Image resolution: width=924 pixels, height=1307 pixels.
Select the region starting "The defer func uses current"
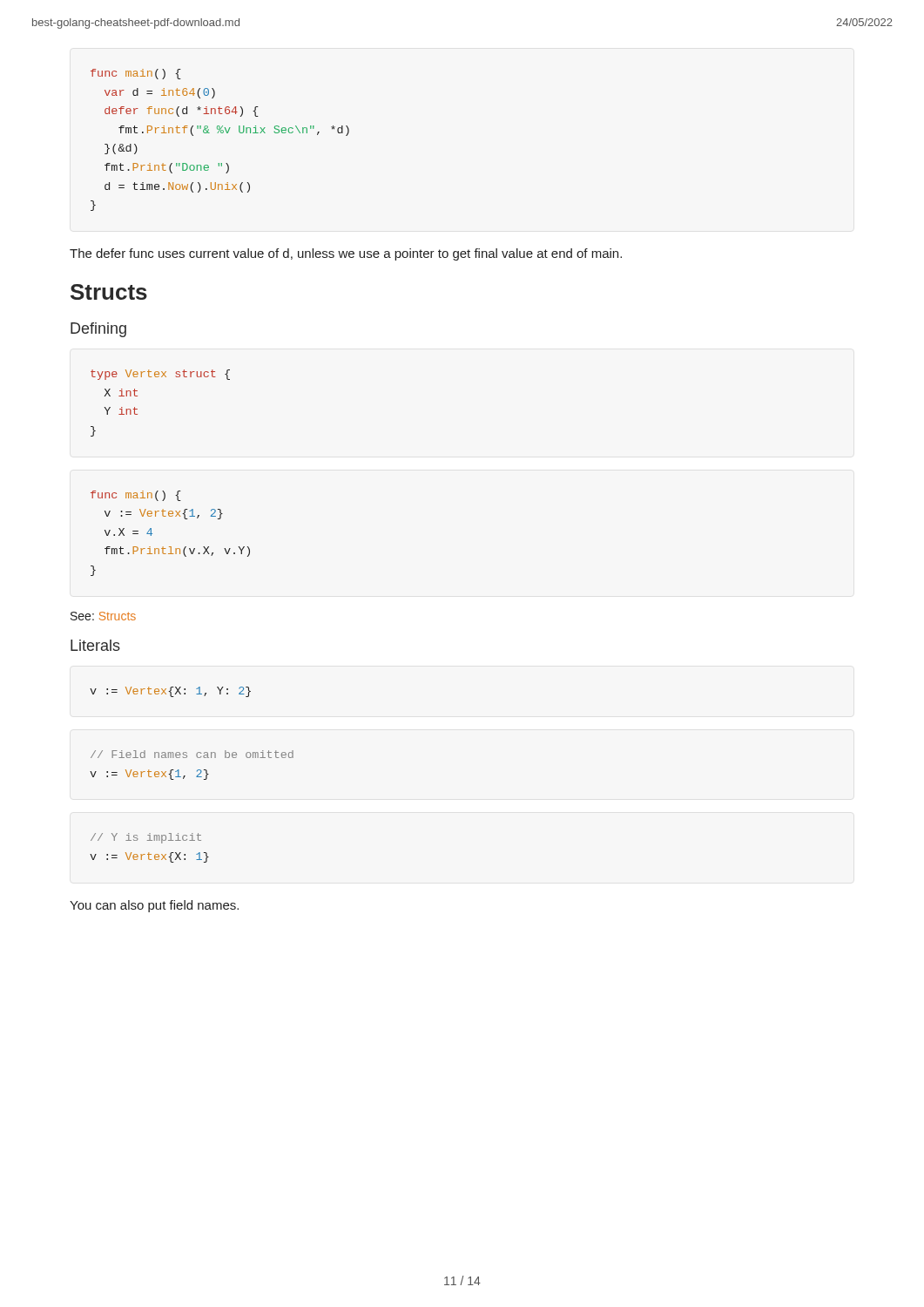(x=346, y=253)
